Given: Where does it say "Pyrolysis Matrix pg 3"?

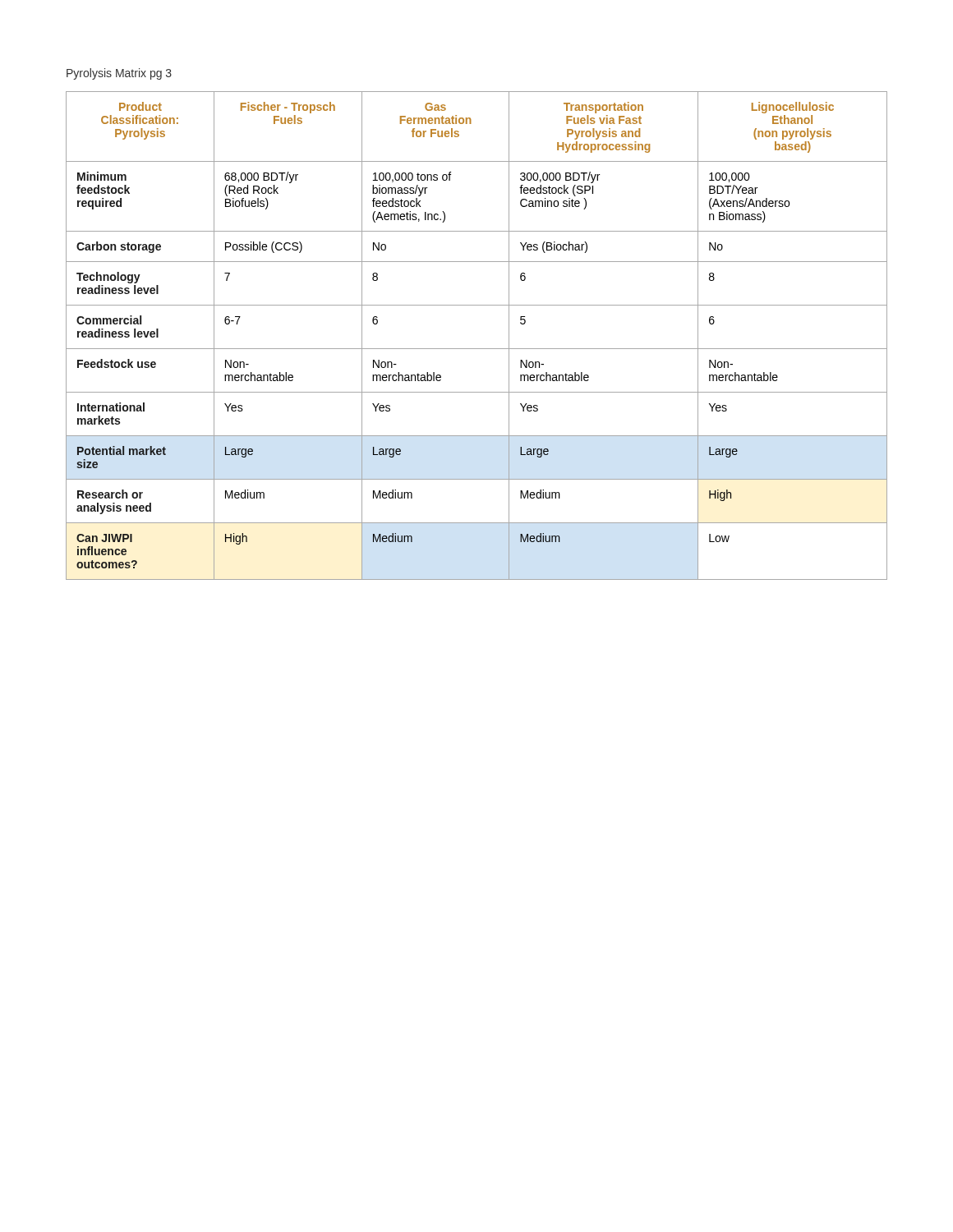Looking at the screenshot, I should tap(119, 73).
